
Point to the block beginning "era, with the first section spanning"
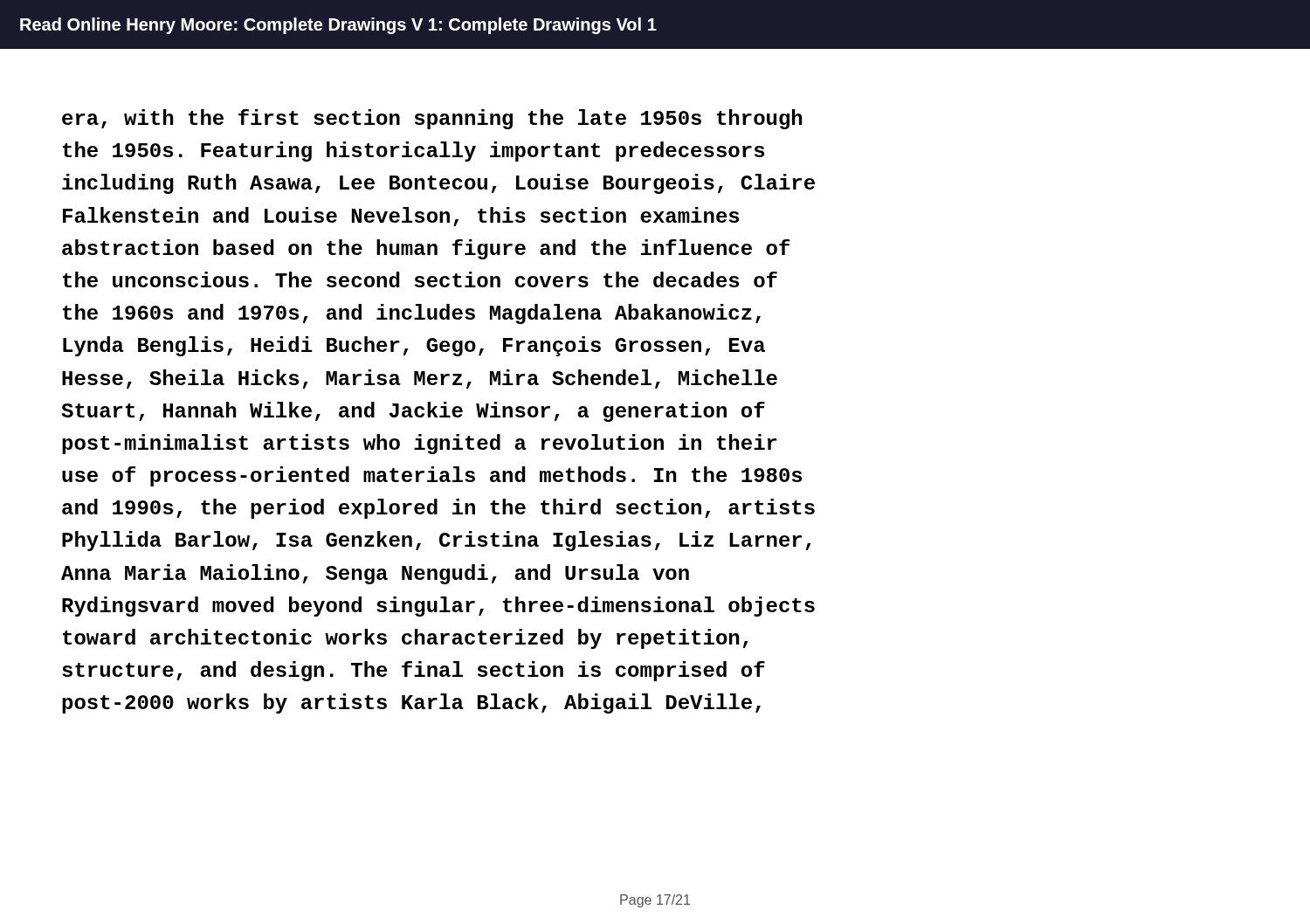point(655,412)
